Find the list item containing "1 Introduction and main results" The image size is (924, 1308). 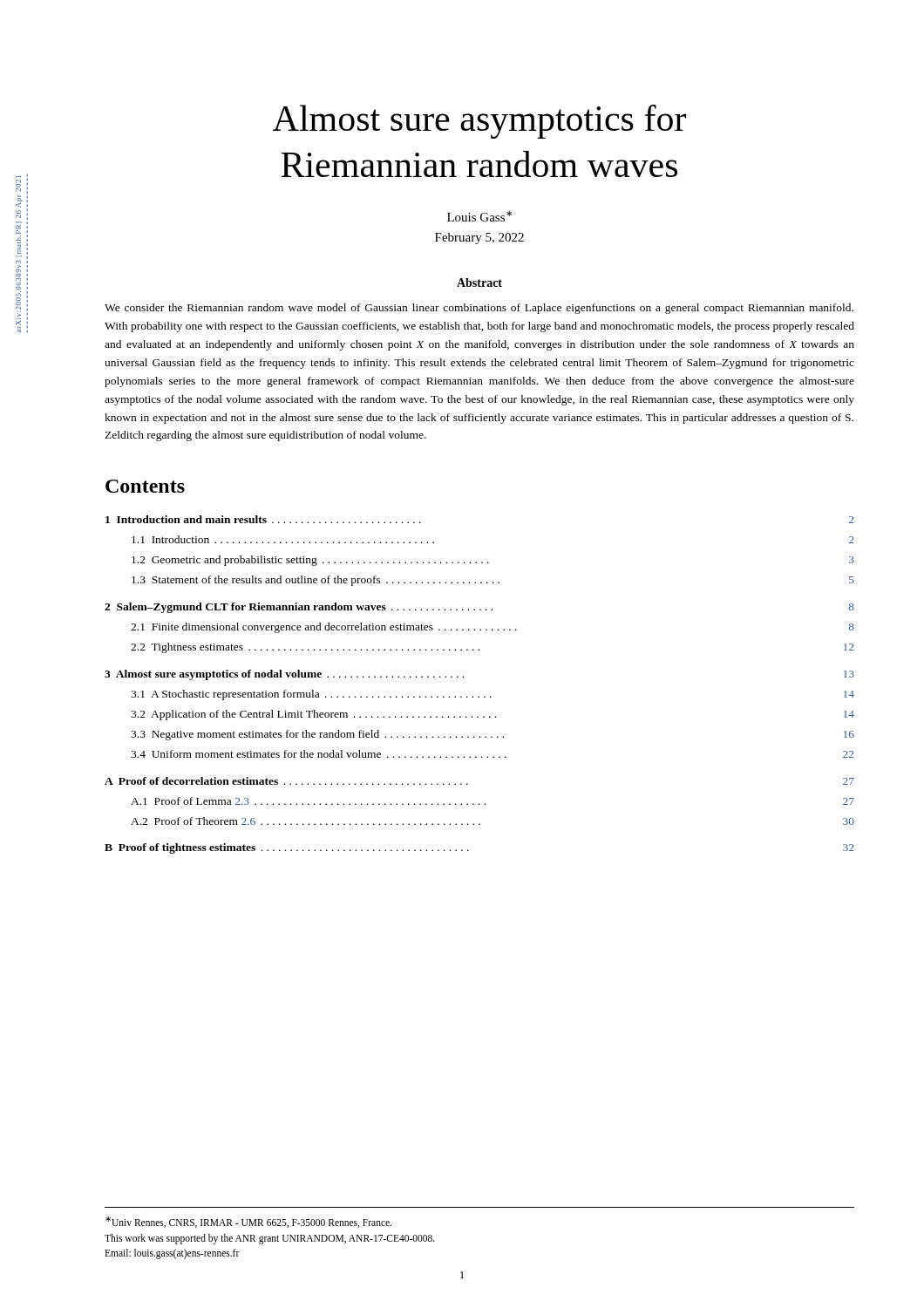(190, 518)
